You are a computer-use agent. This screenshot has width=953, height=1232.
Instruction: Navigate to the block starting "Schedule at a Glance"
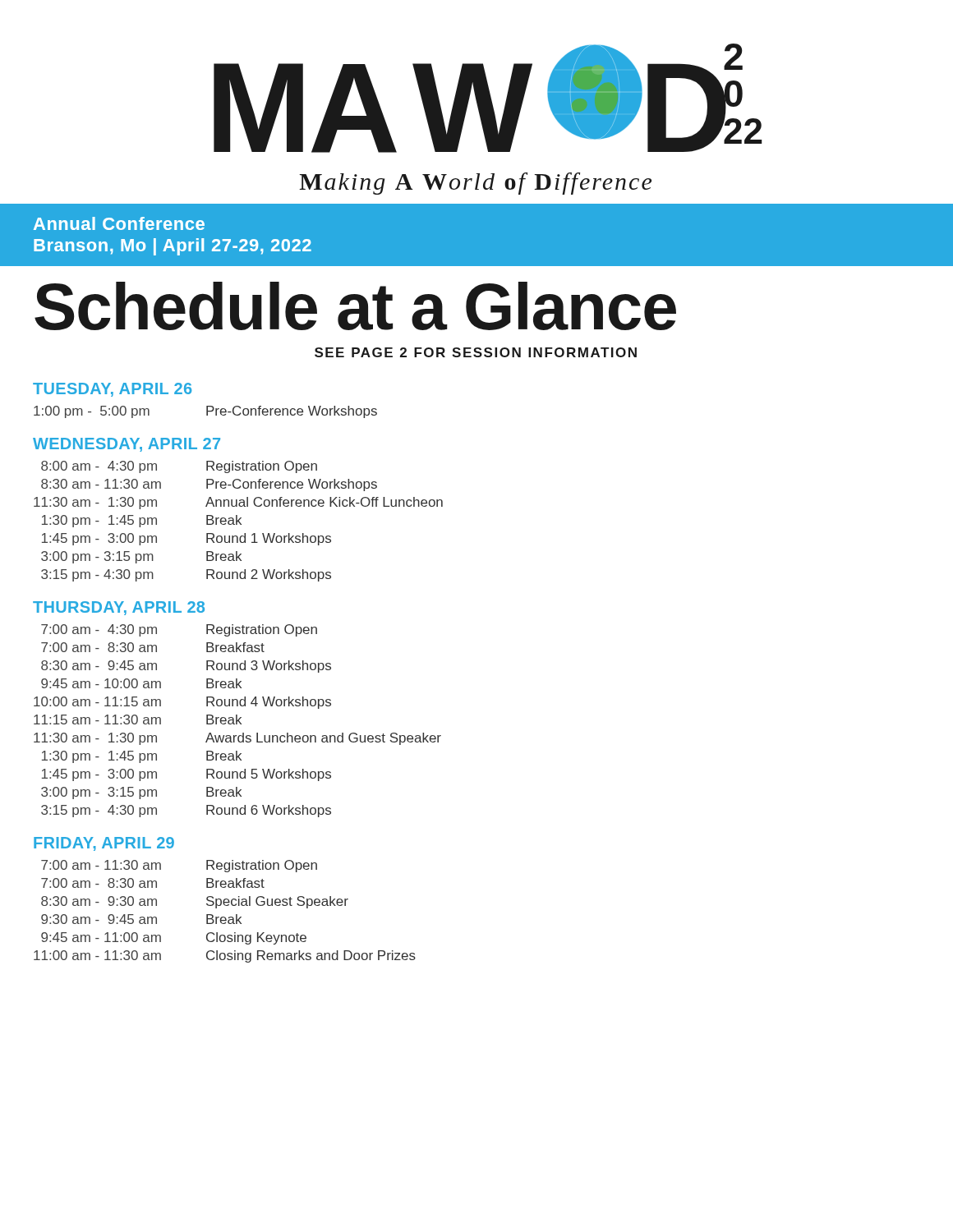355,307
